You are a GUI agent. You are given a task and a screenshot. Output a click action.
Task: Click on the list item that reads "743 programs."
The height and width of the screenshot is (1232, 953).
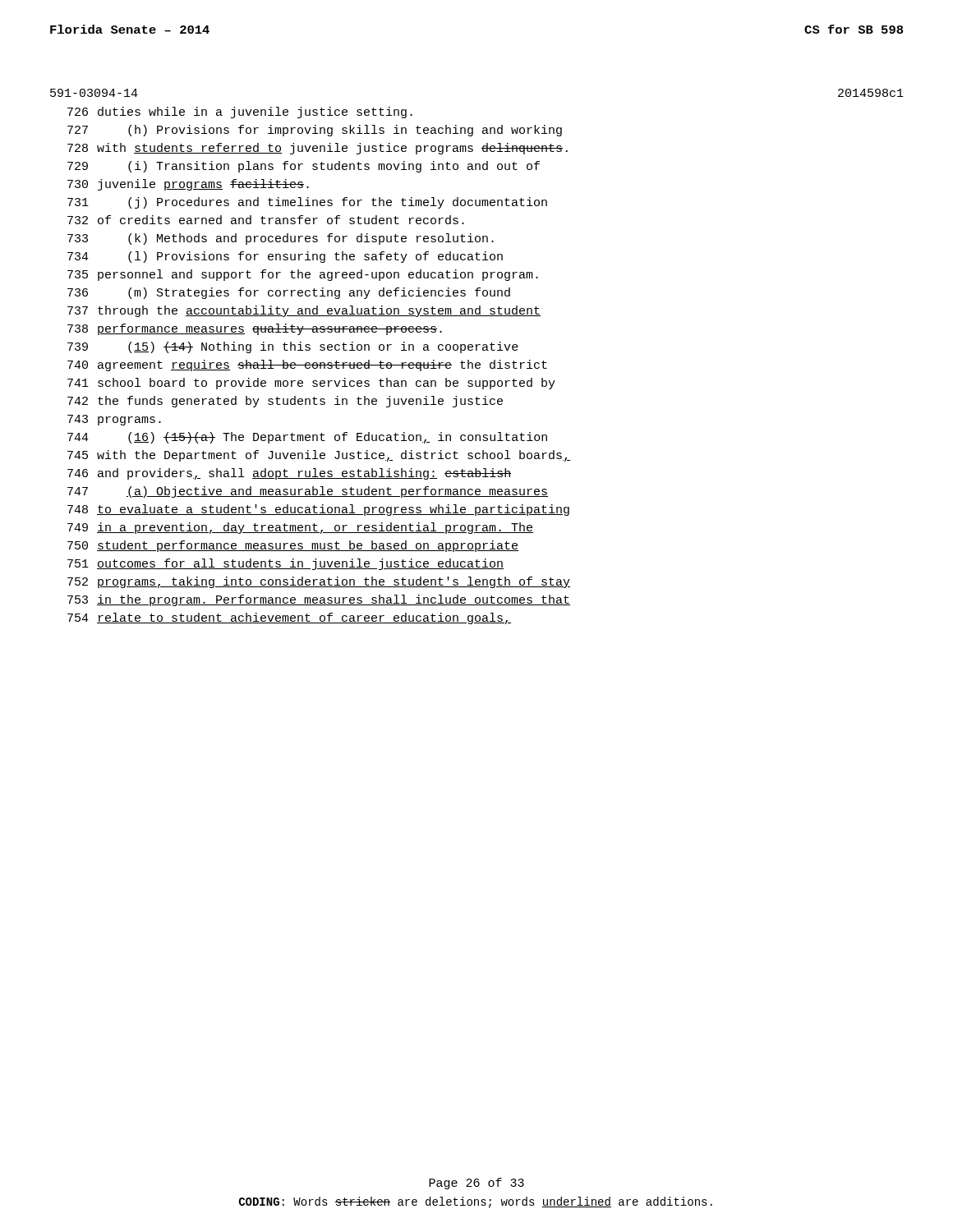(501, 421)
